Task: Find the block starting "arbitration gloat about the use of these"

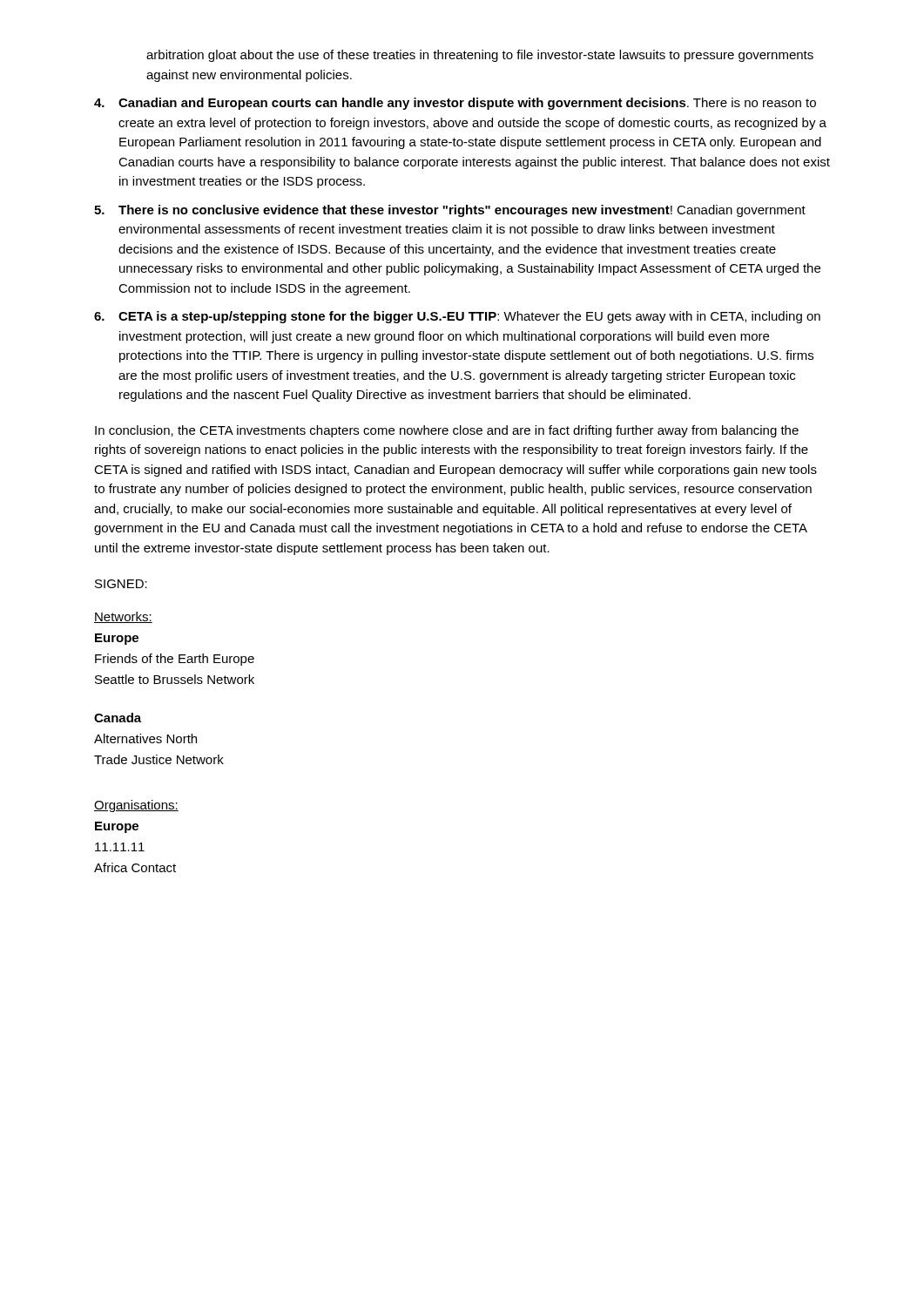Action: point(480,64)
